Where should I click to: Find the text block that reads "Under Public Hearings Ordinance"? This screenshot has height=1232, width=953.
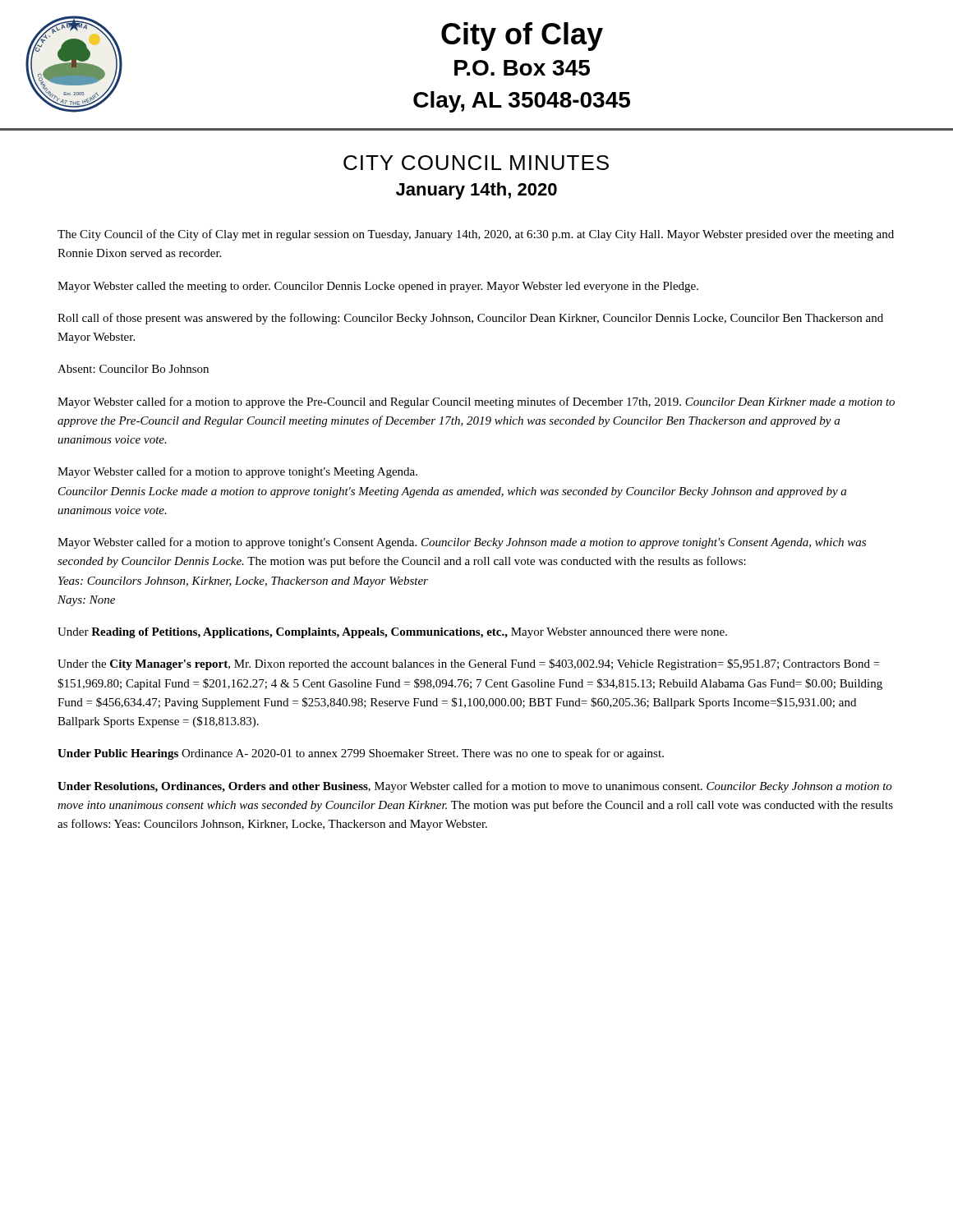coord(361,753)
